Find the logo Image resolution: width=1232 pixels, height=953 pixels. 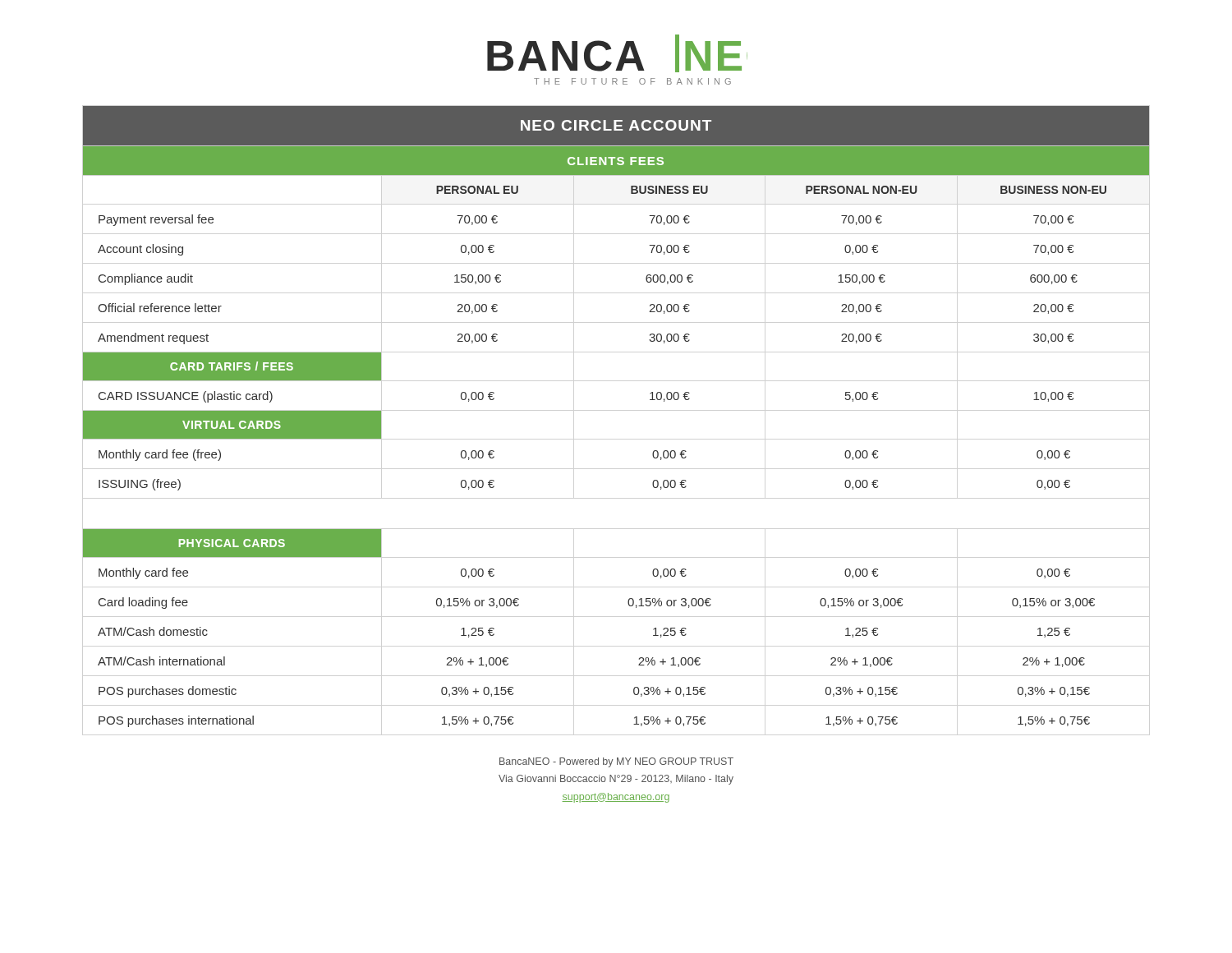616,53
